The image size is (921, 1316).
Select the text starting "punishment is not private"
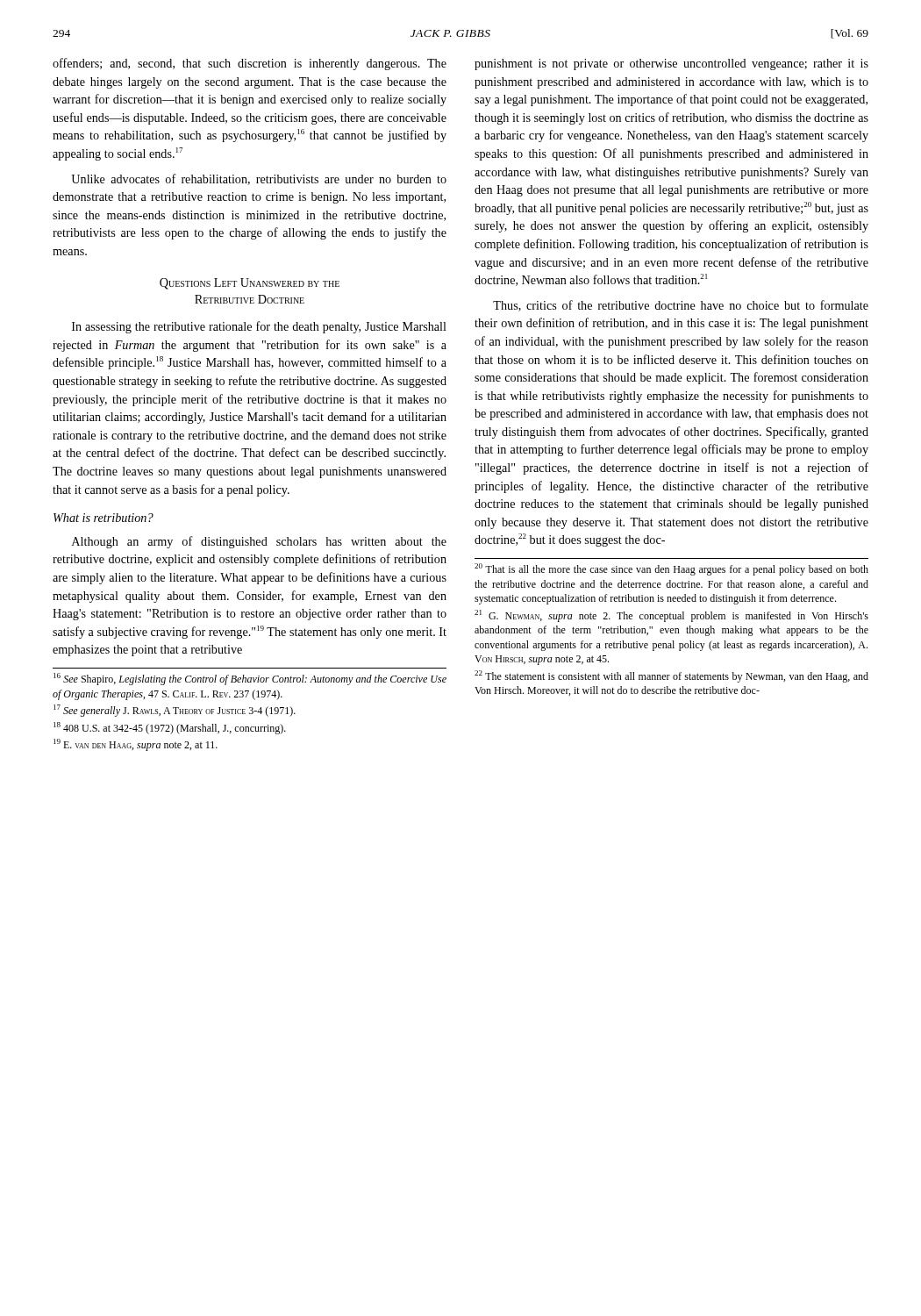pos(671,172)
